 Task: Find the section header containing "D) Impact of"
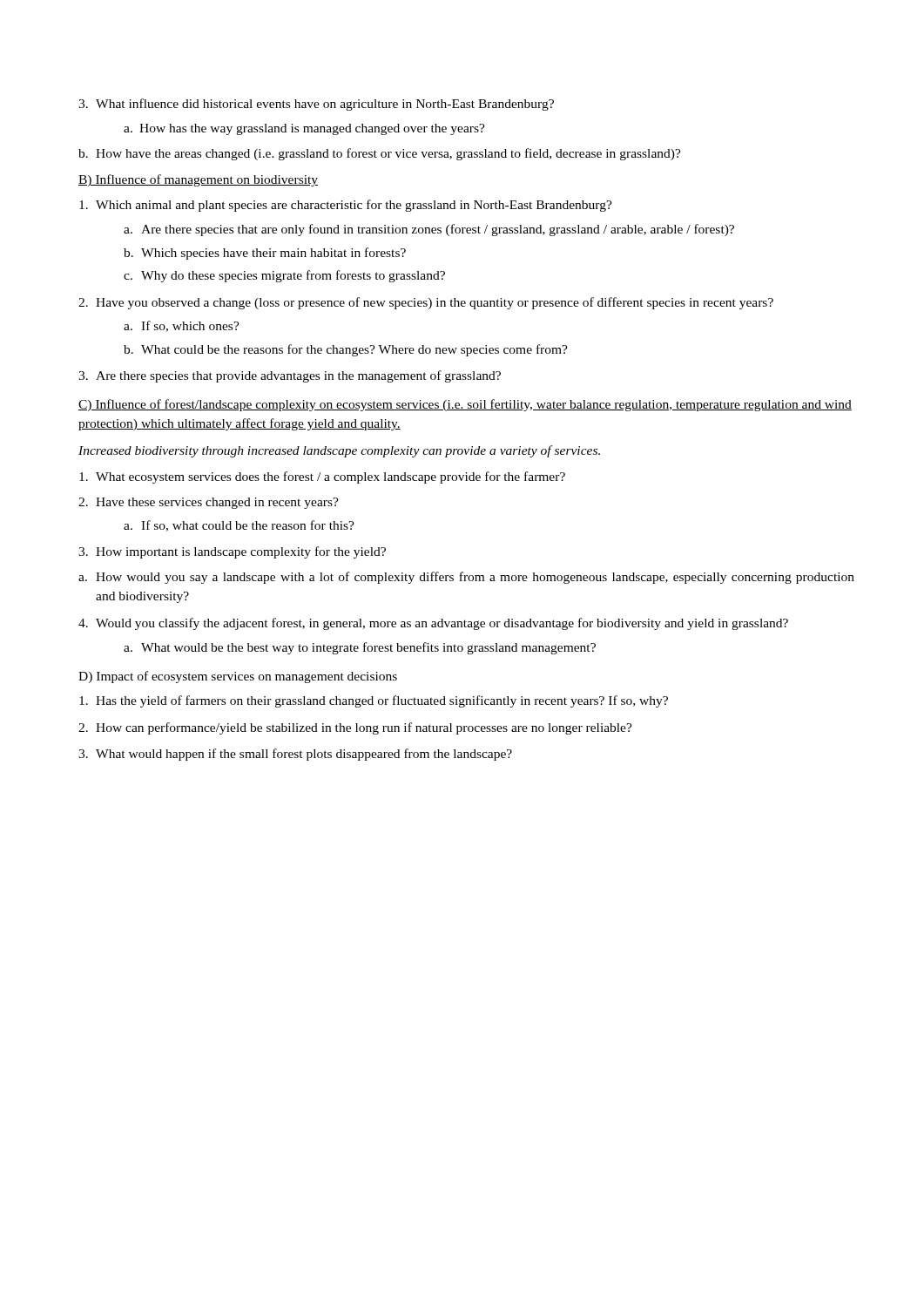[x=238, y=676]
